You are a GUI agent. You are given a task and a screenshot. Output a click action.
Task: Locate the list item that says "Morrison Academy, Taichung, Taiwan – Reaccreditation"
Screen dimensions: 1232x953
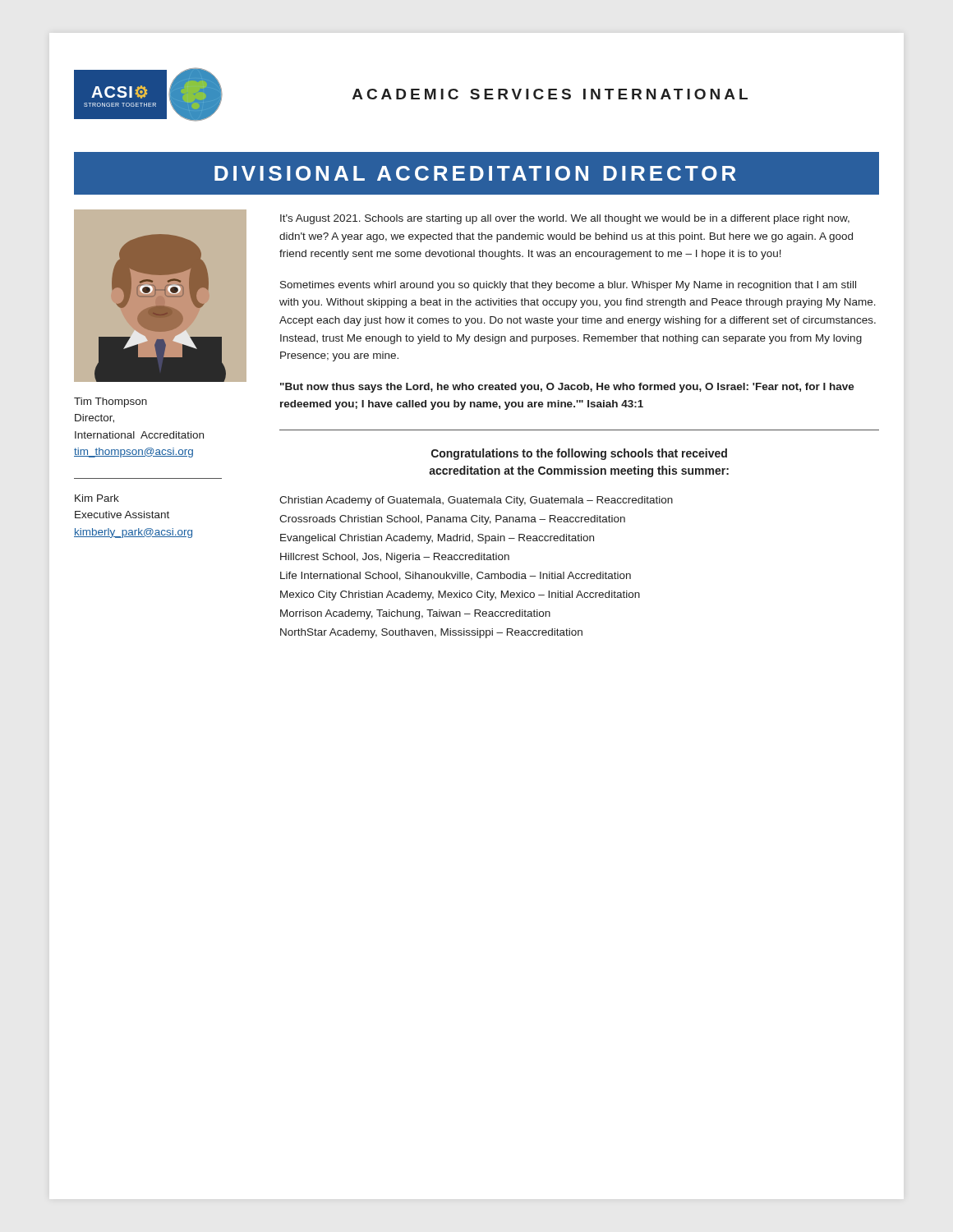(x=415, y=613)
